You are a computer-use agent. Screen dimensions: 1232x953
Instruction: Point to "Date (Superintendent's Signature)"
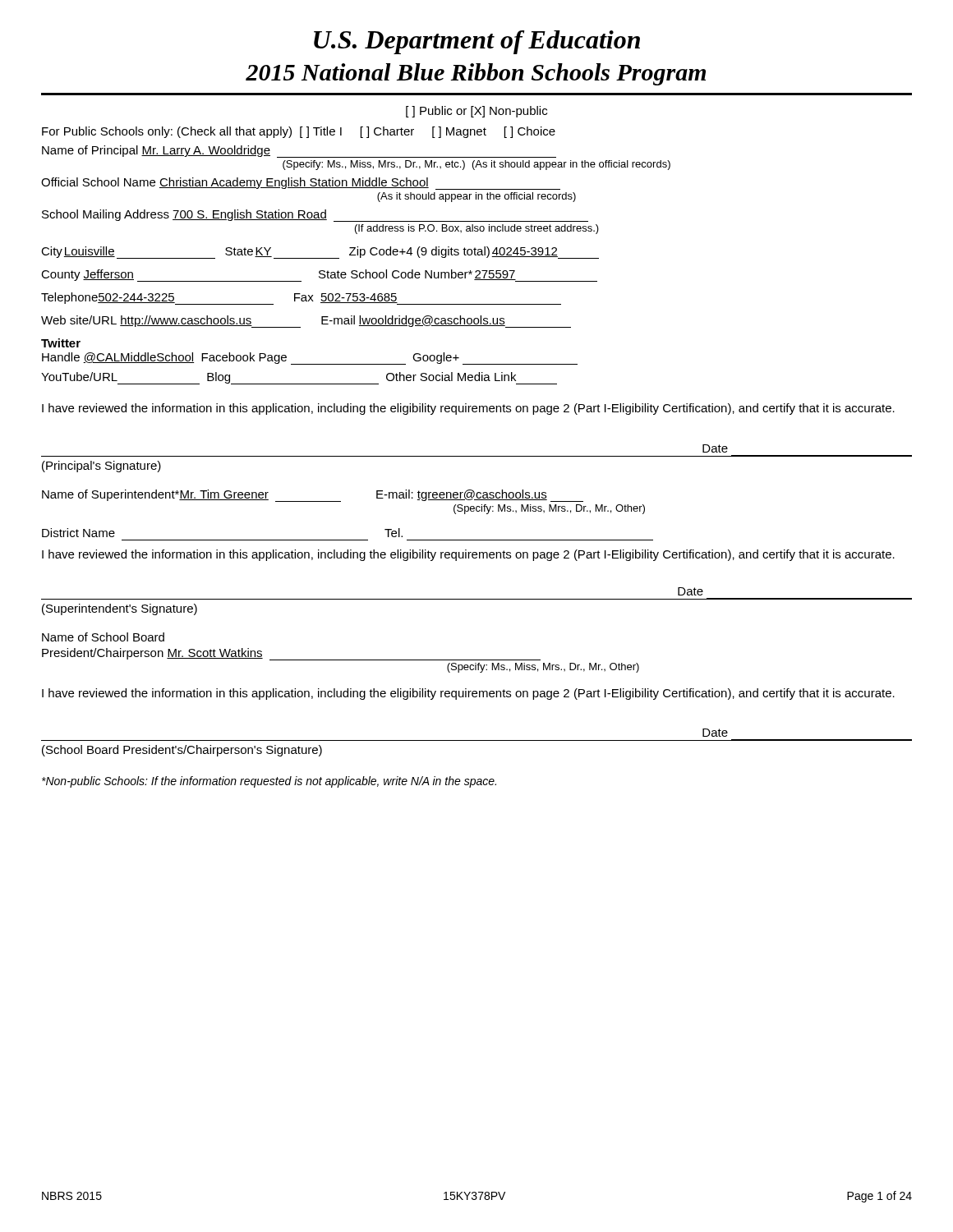coord(476,599)
